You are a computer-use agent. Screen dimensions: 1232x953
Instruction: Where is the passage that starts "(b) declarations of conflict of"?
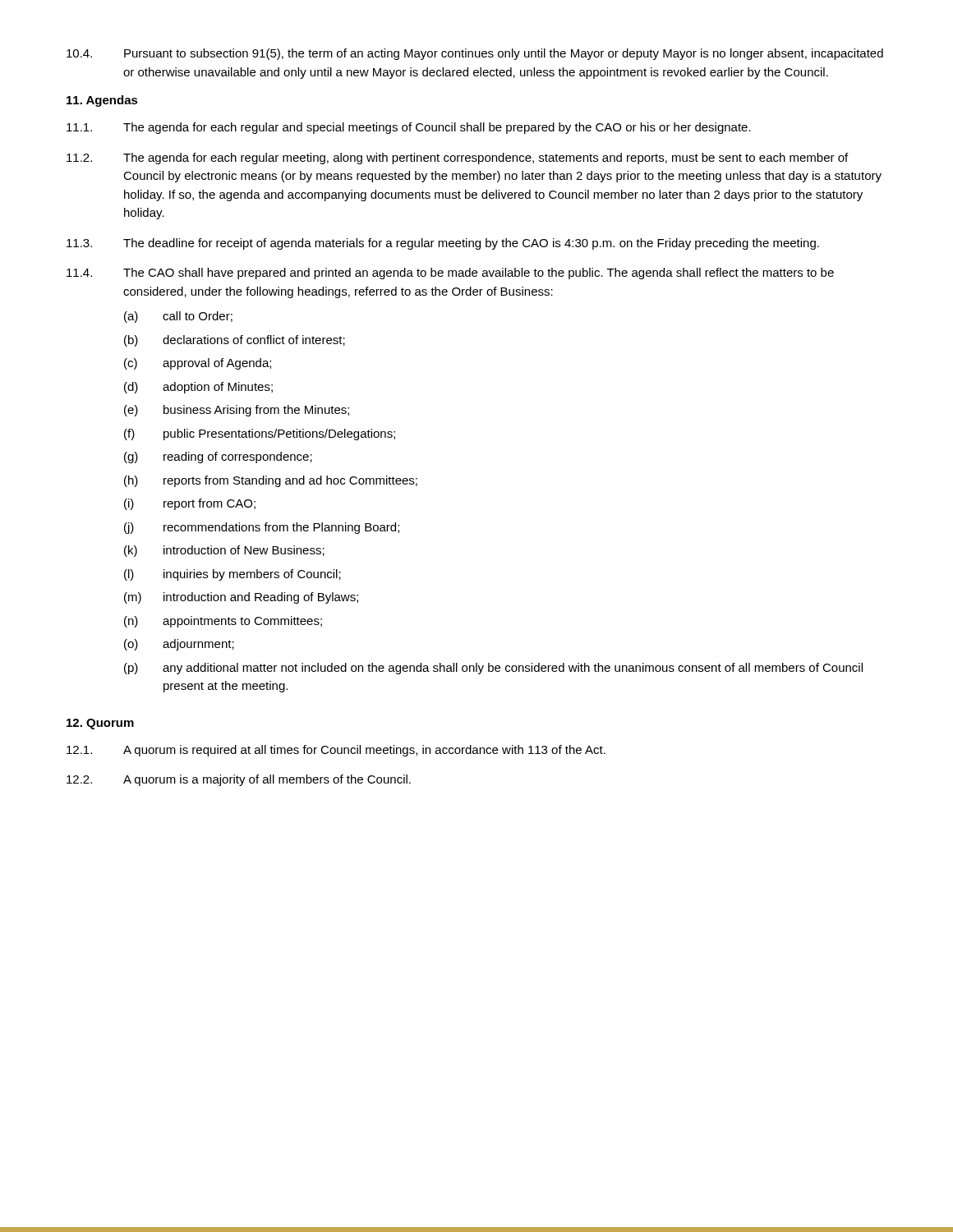[x=235, y=341]
